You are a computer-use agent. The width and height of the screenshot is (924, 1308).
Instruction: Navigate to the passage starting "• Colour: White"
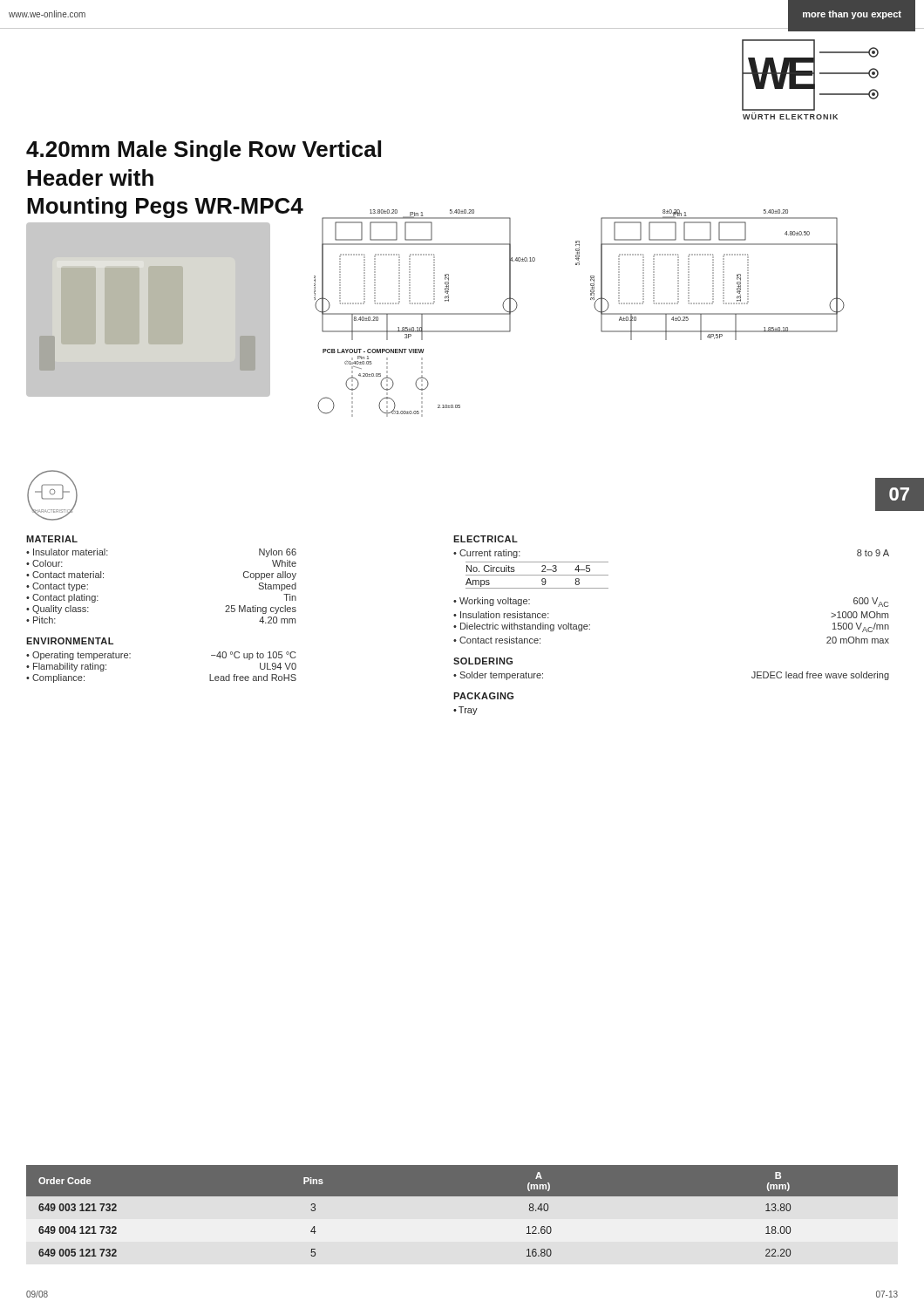[48, 563]
